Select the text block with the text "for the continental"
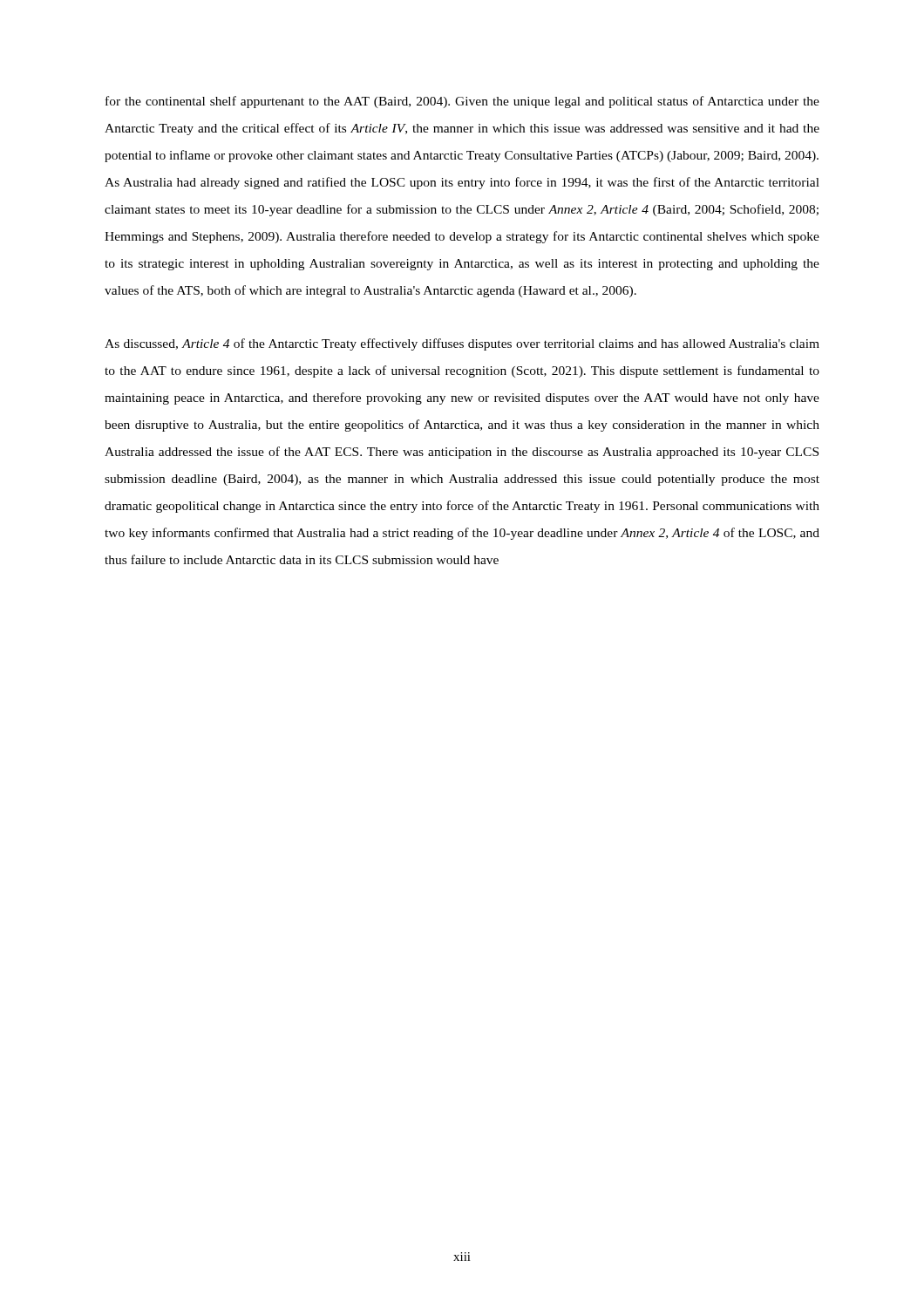 (462, 195)
